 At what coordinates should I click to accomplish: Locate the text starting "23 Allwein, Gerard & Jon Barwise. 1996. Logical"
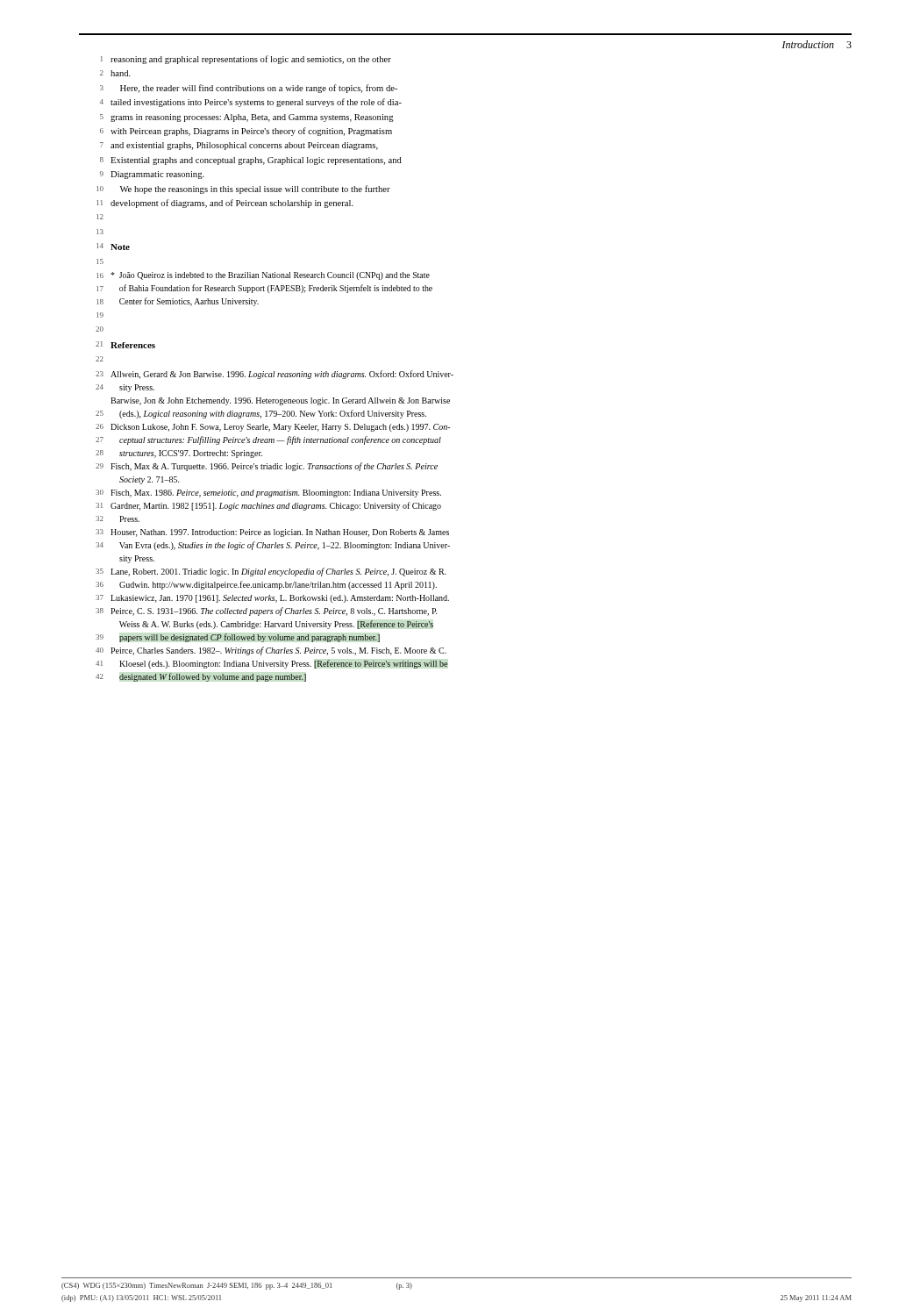pyautogui.click(x=275, y=375)
